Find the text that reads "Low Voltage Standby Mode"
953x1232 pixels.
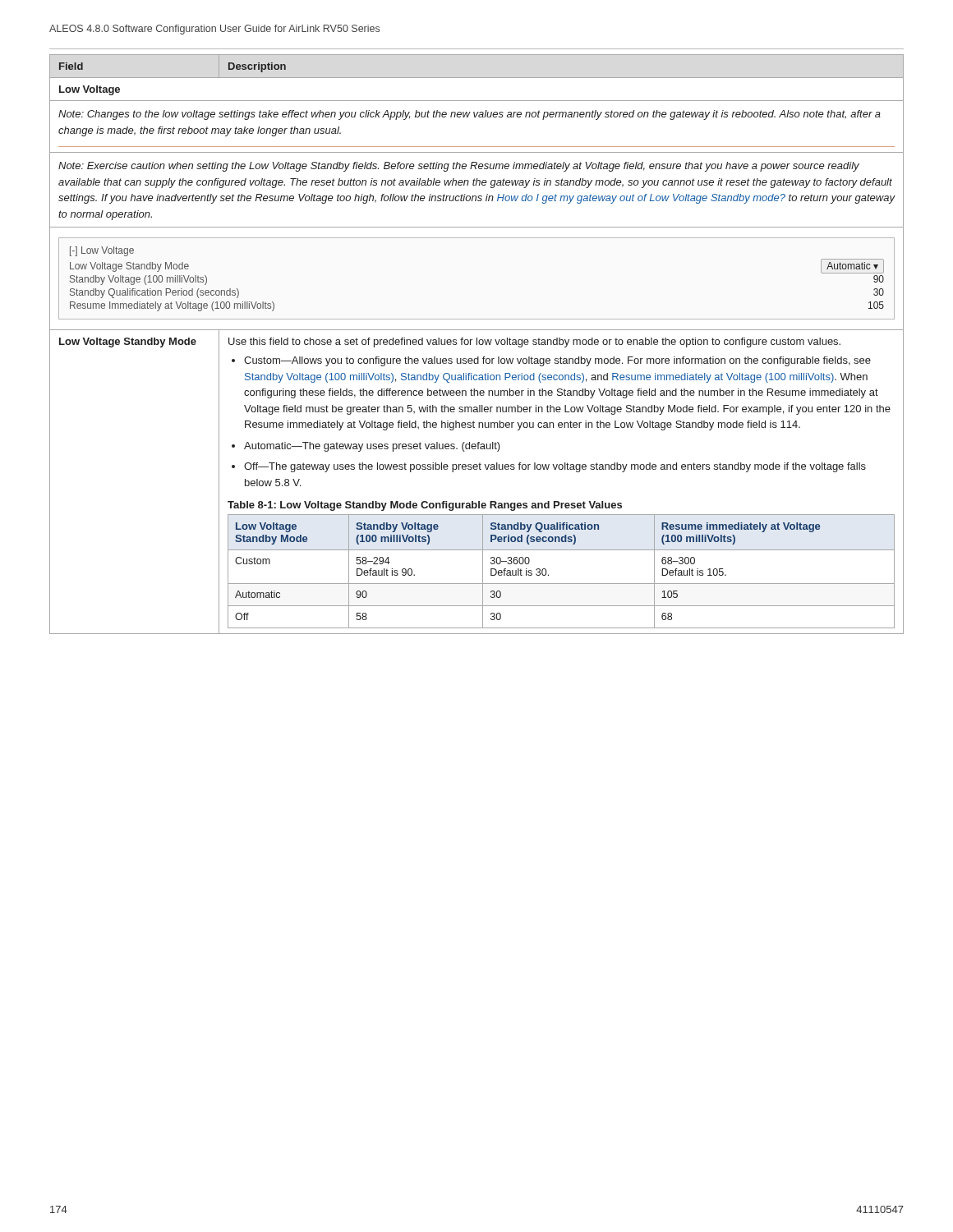[x=127, y=341]
